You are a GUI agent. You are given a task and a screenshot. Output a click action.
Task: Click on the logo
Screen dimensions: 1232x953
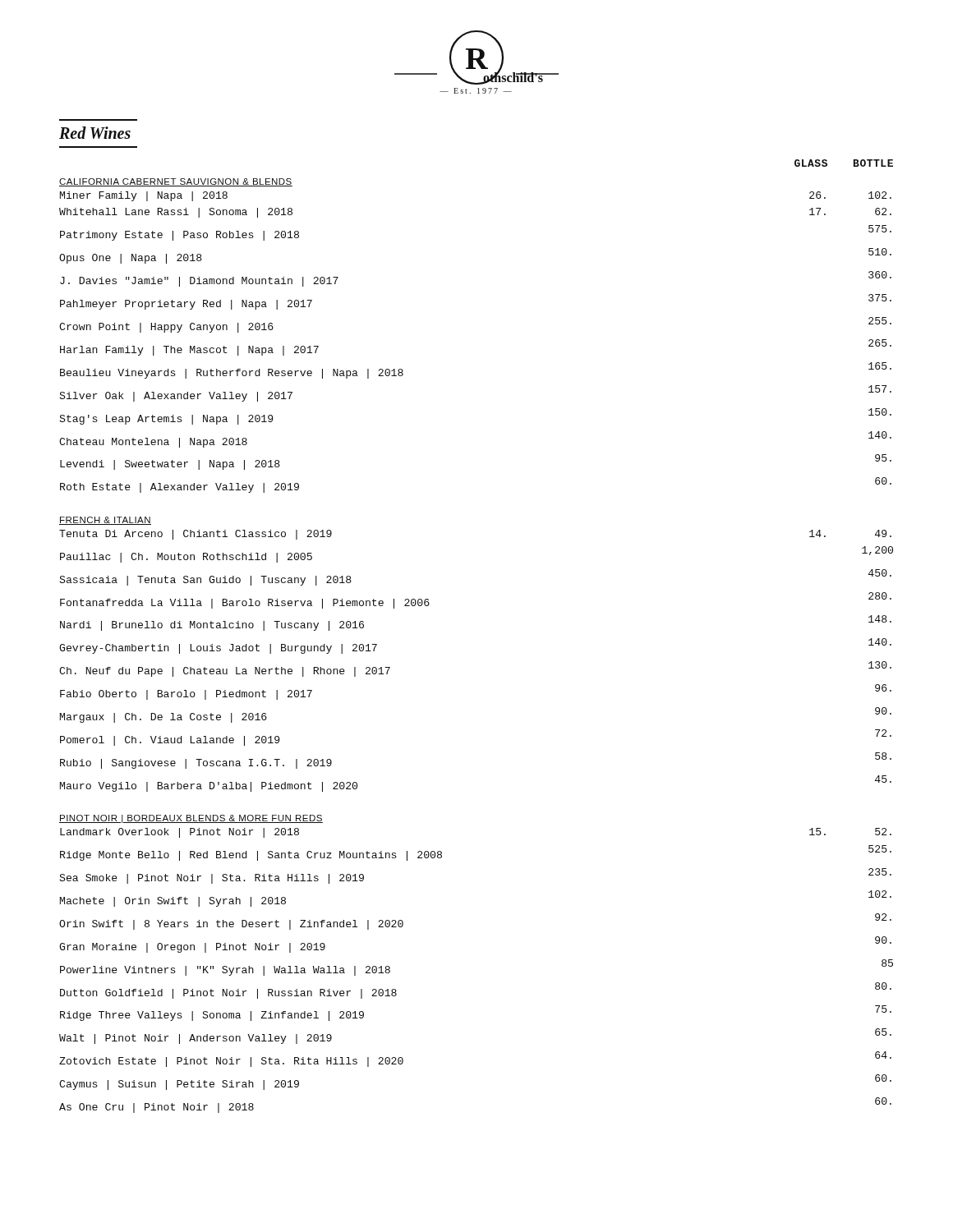click(476, 56)
